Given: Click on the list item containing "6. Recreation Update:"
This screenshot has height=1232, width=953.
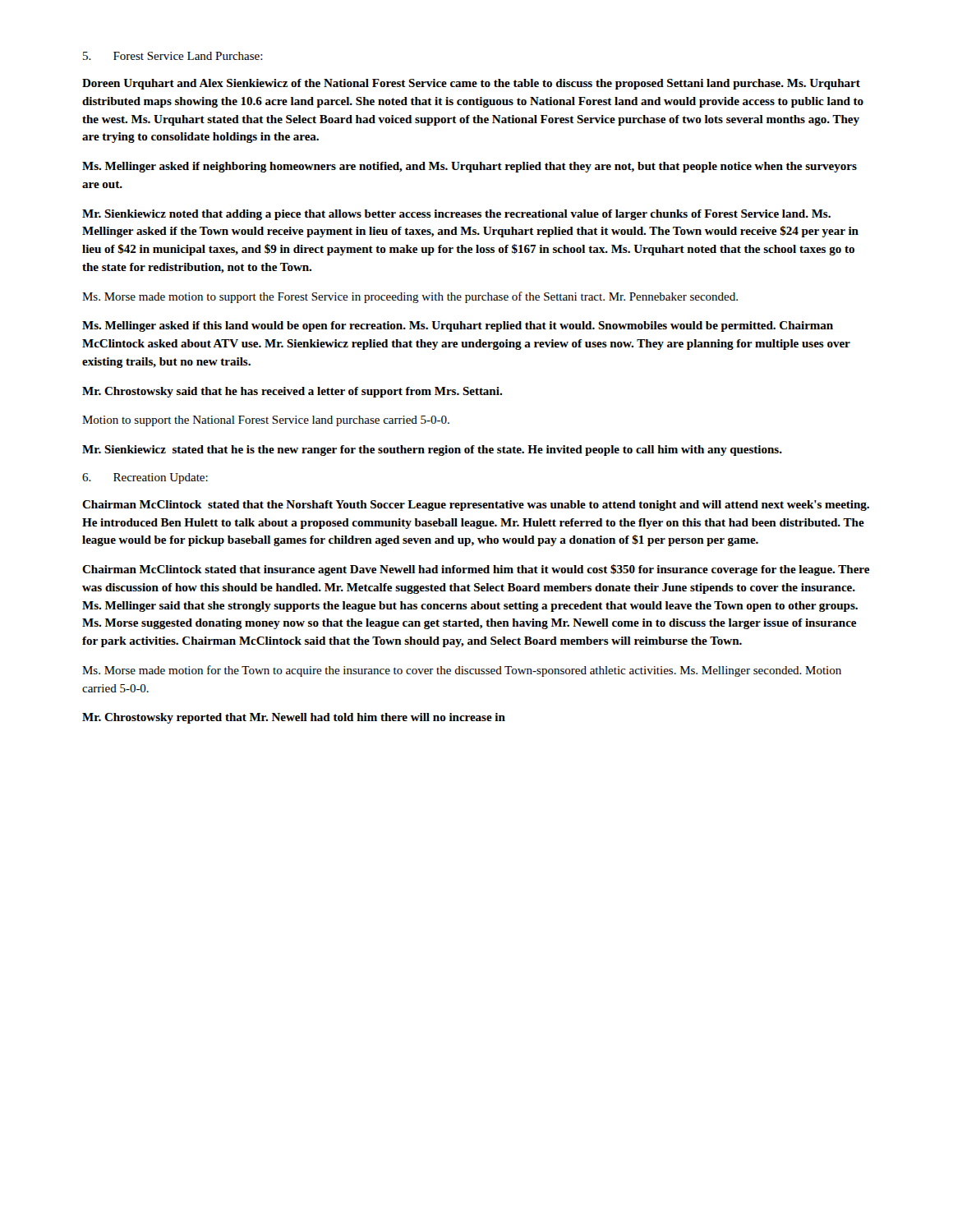Looking at the screenshot, I should [145, 477].
